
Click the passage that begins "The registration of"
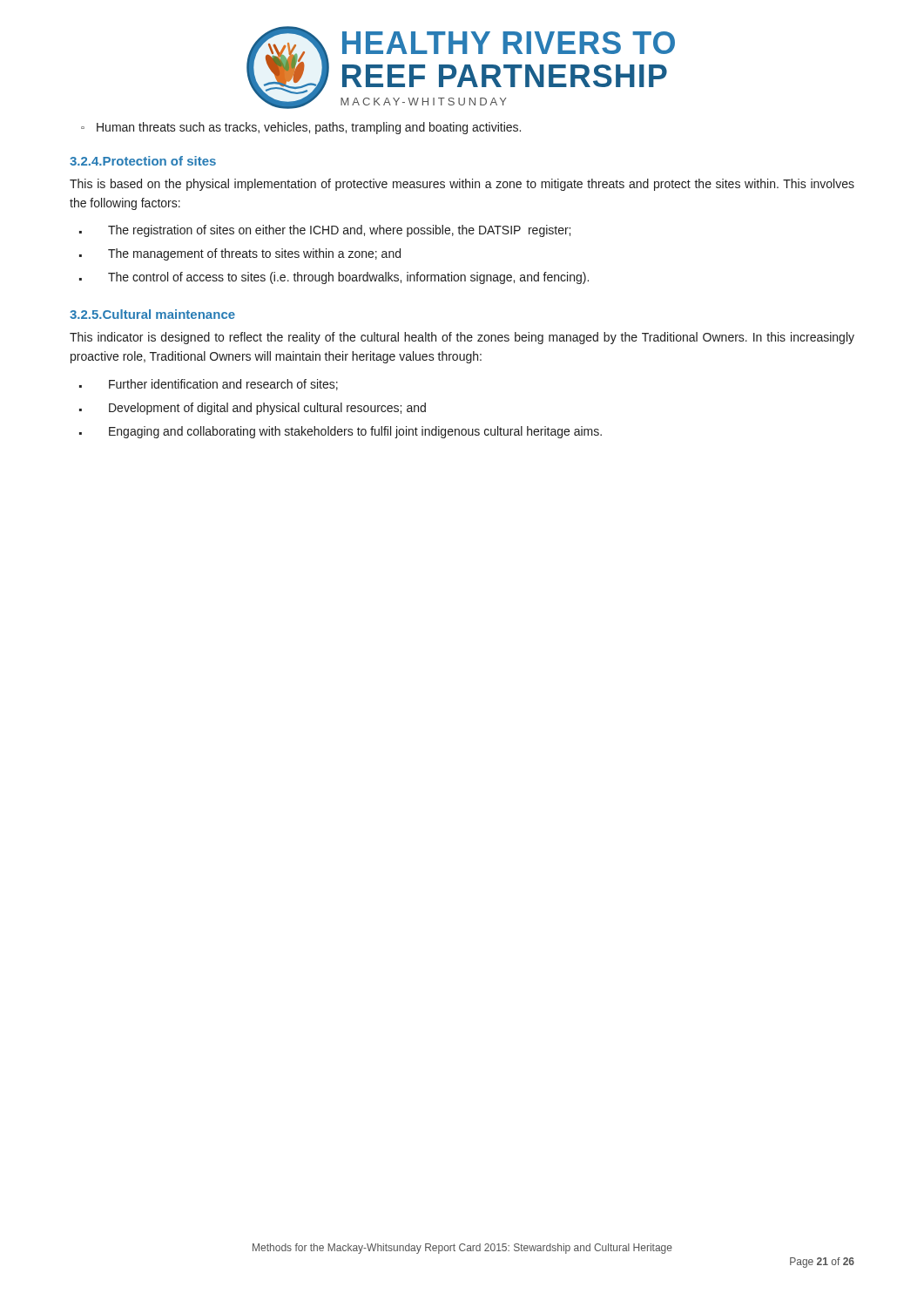point(325,231)
